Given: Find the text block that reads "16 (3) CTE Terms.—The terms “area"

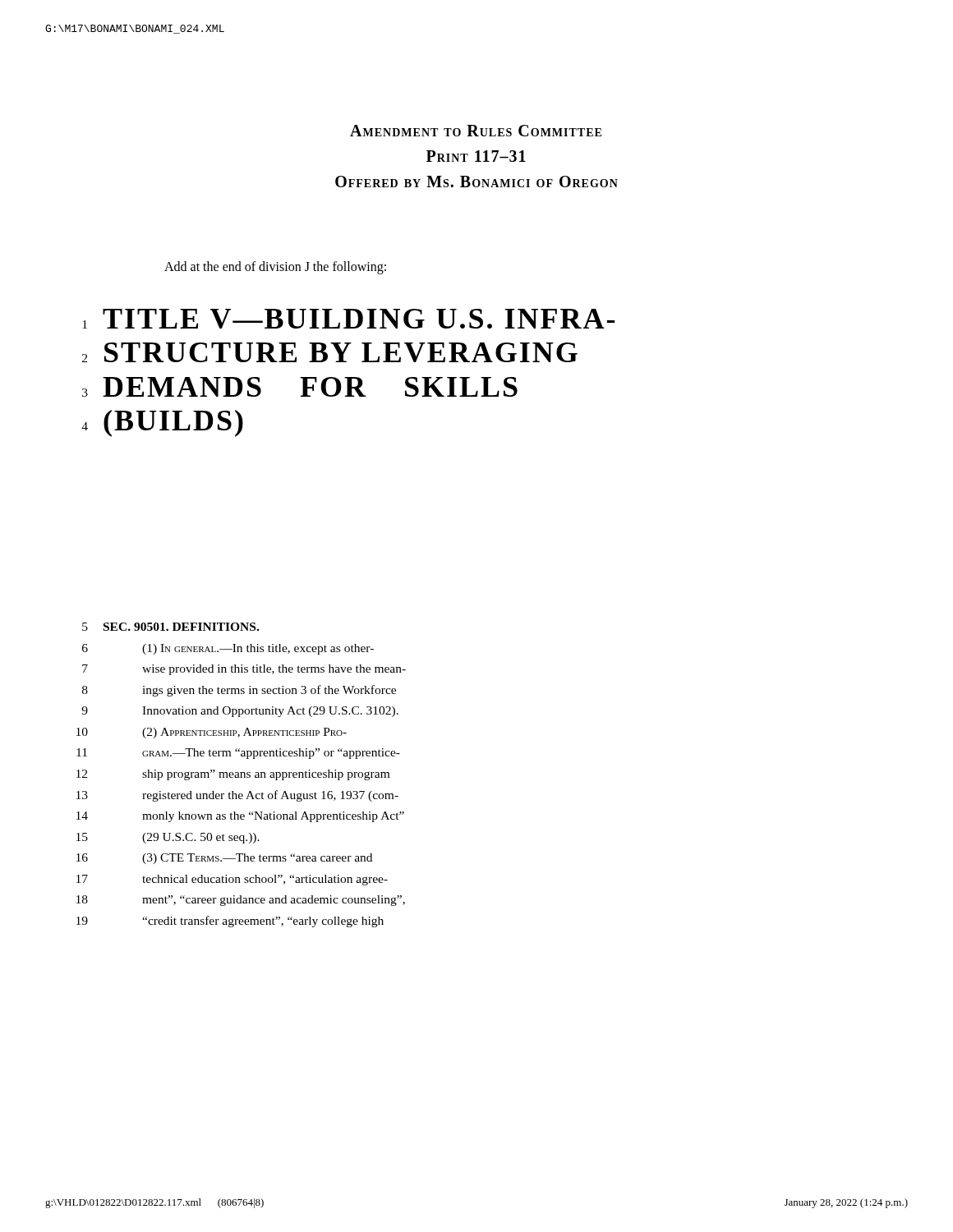Looking at the screenshot, I should 224,859.
